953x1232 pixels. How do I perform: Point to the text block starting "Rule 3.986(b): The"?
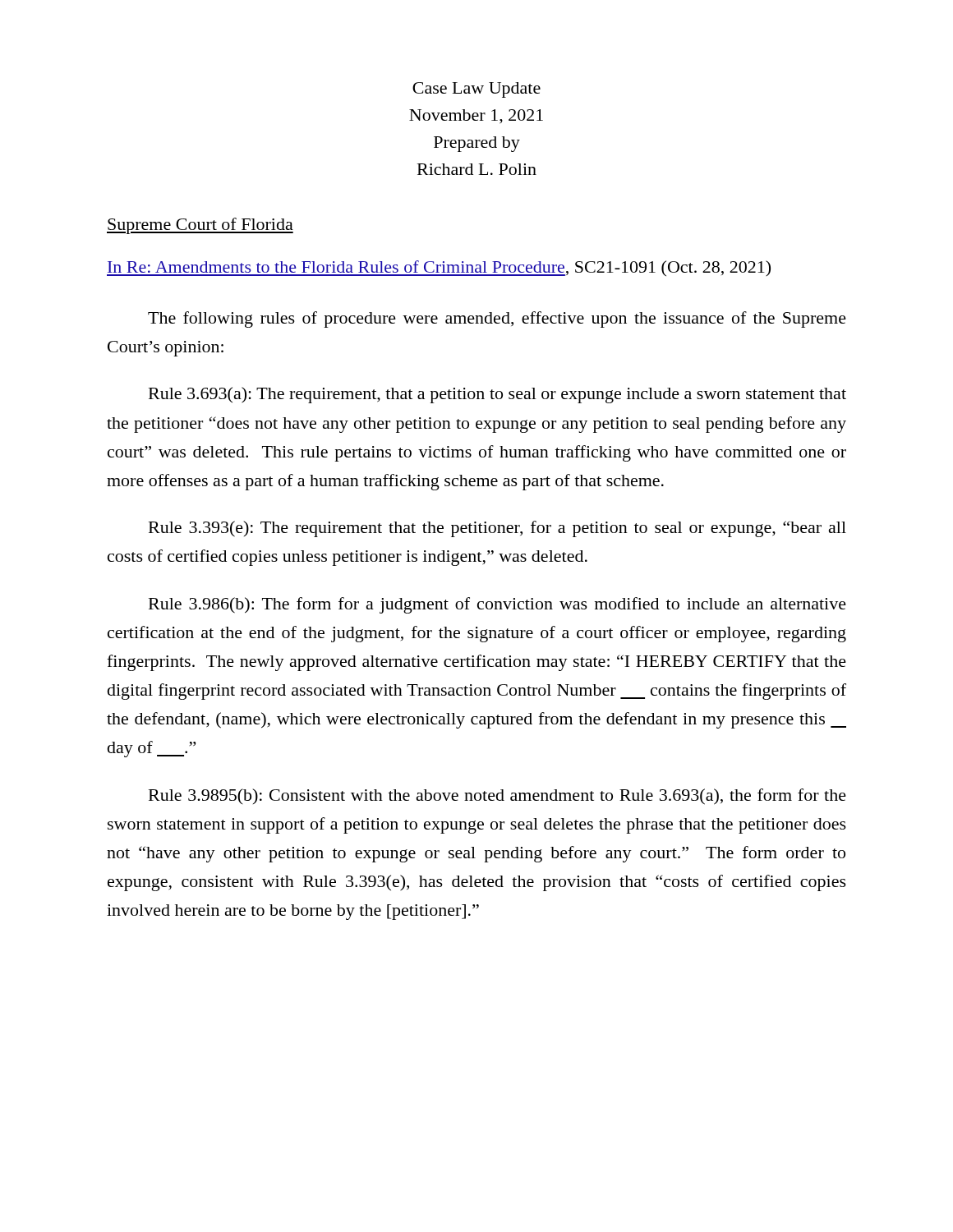click(x=476, y=675)
